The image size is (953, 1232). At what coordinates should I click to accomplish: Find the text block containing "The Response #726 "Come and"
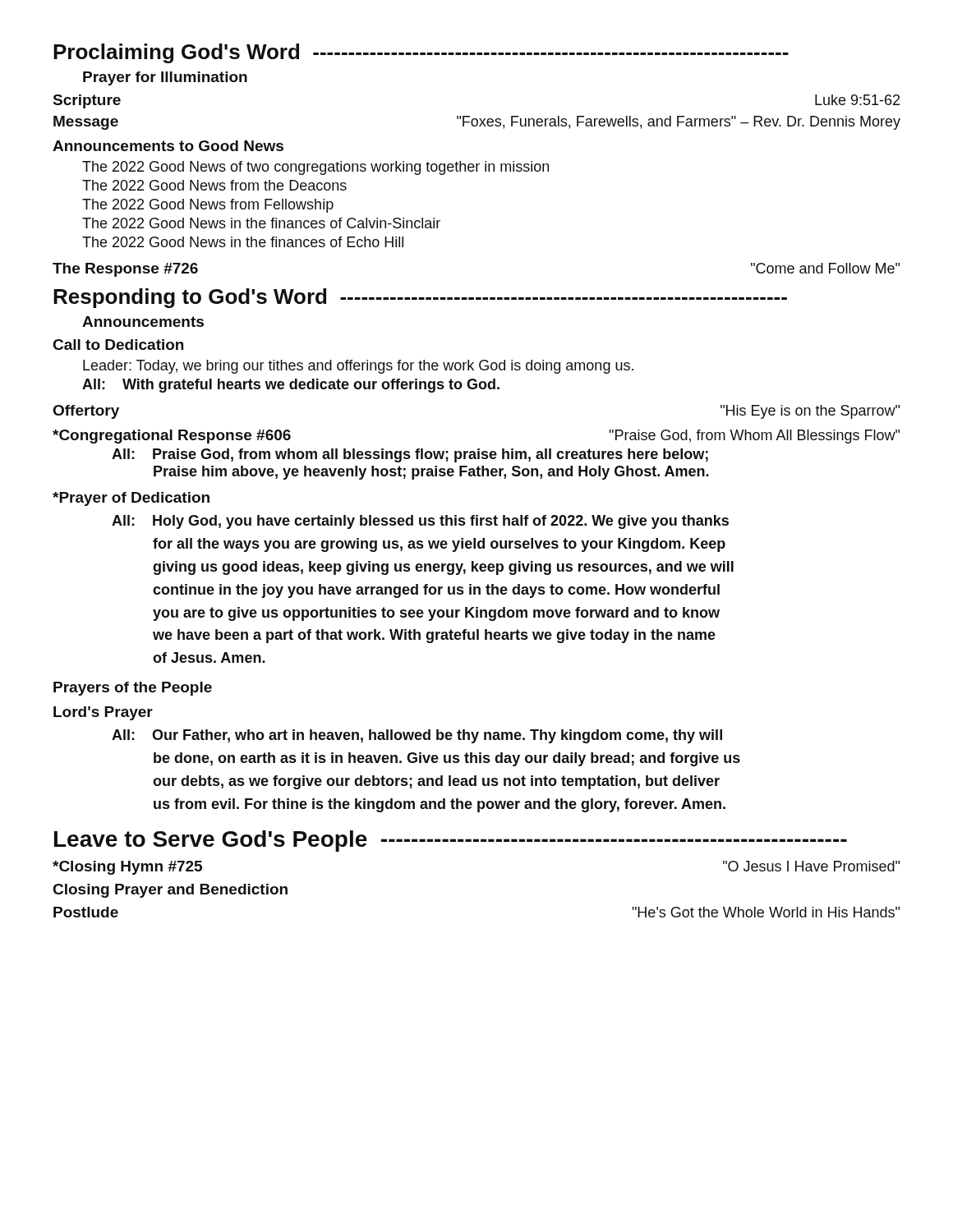coord(129,270)
